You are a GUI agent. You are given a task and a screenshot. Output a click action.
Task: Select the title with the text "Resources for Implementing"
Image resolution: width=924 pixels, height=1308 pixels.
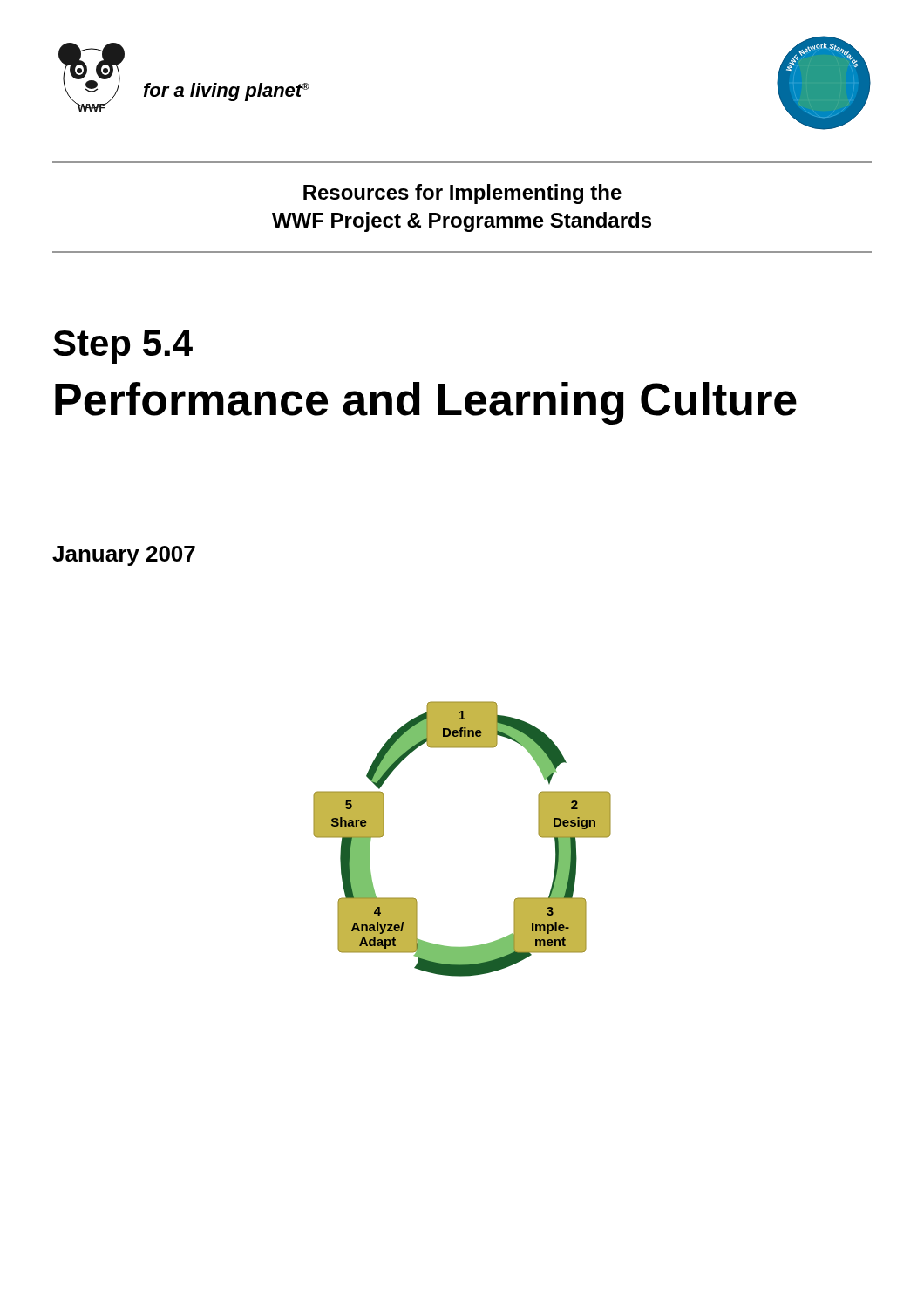pos(462,207)
